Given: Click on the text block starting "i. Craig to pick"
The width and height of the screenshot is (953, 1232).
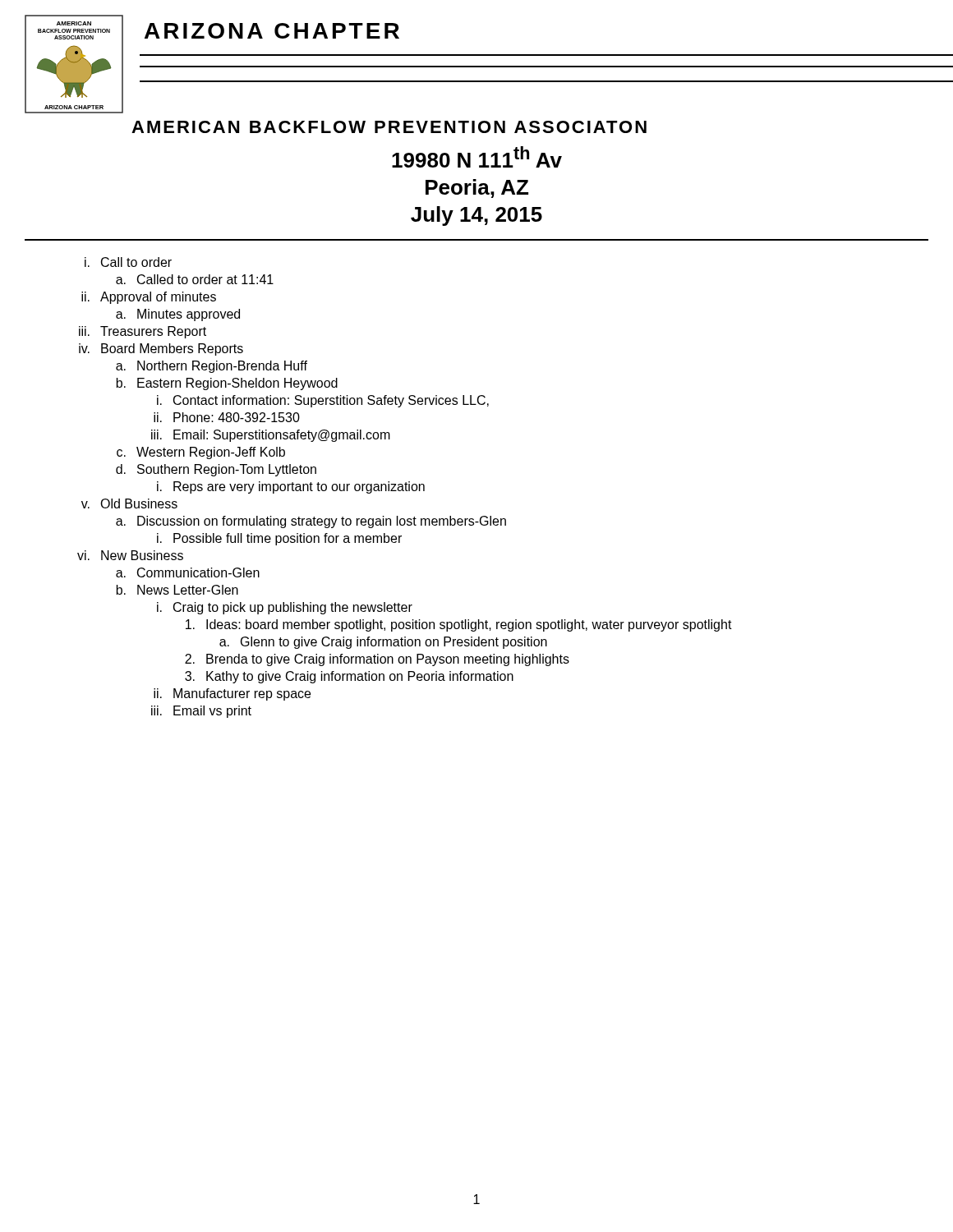Looking at the screenshot, I should coord(285,608).
